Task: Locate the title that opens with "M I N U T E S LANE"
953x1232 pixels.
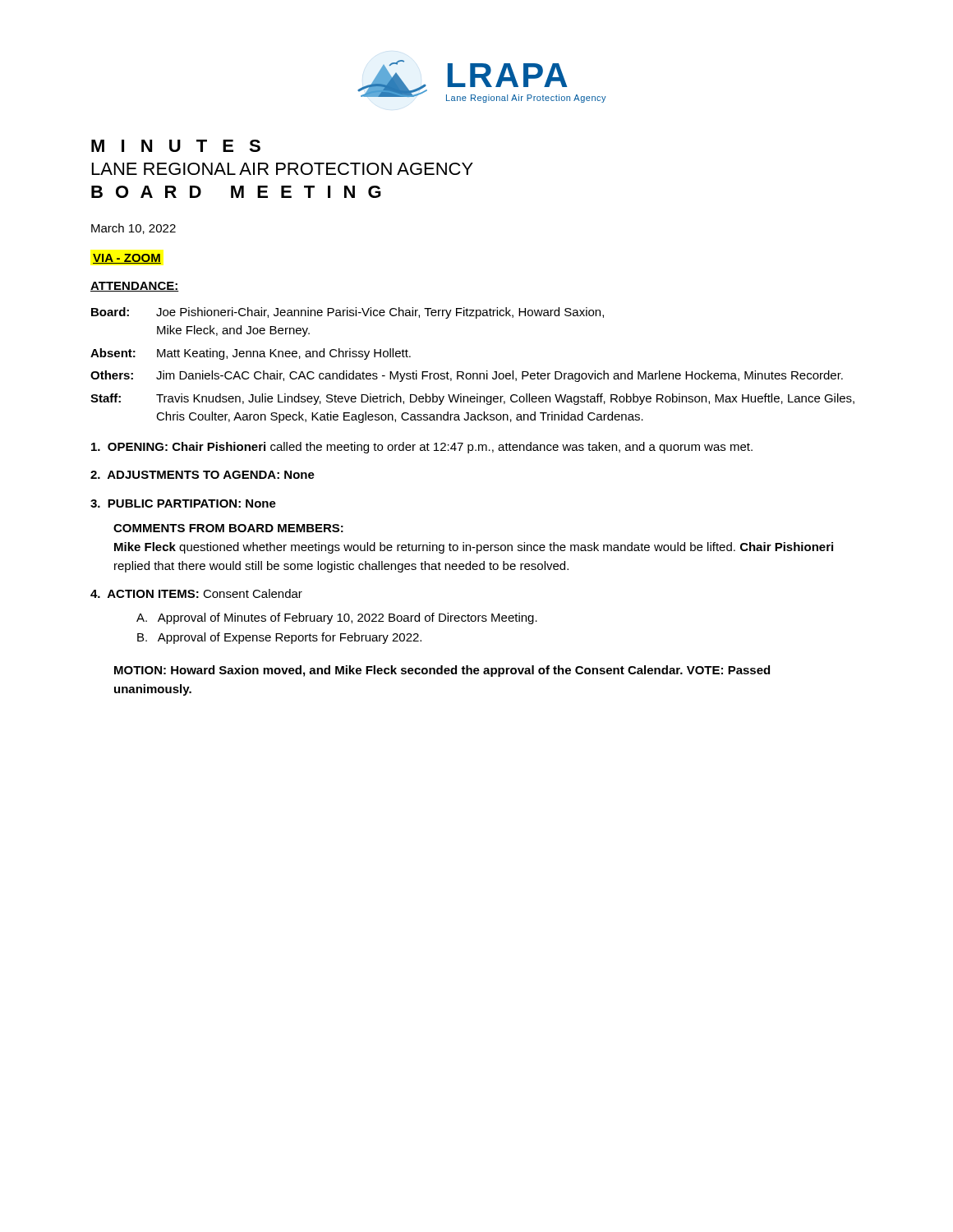Action: tap(476, 169)
